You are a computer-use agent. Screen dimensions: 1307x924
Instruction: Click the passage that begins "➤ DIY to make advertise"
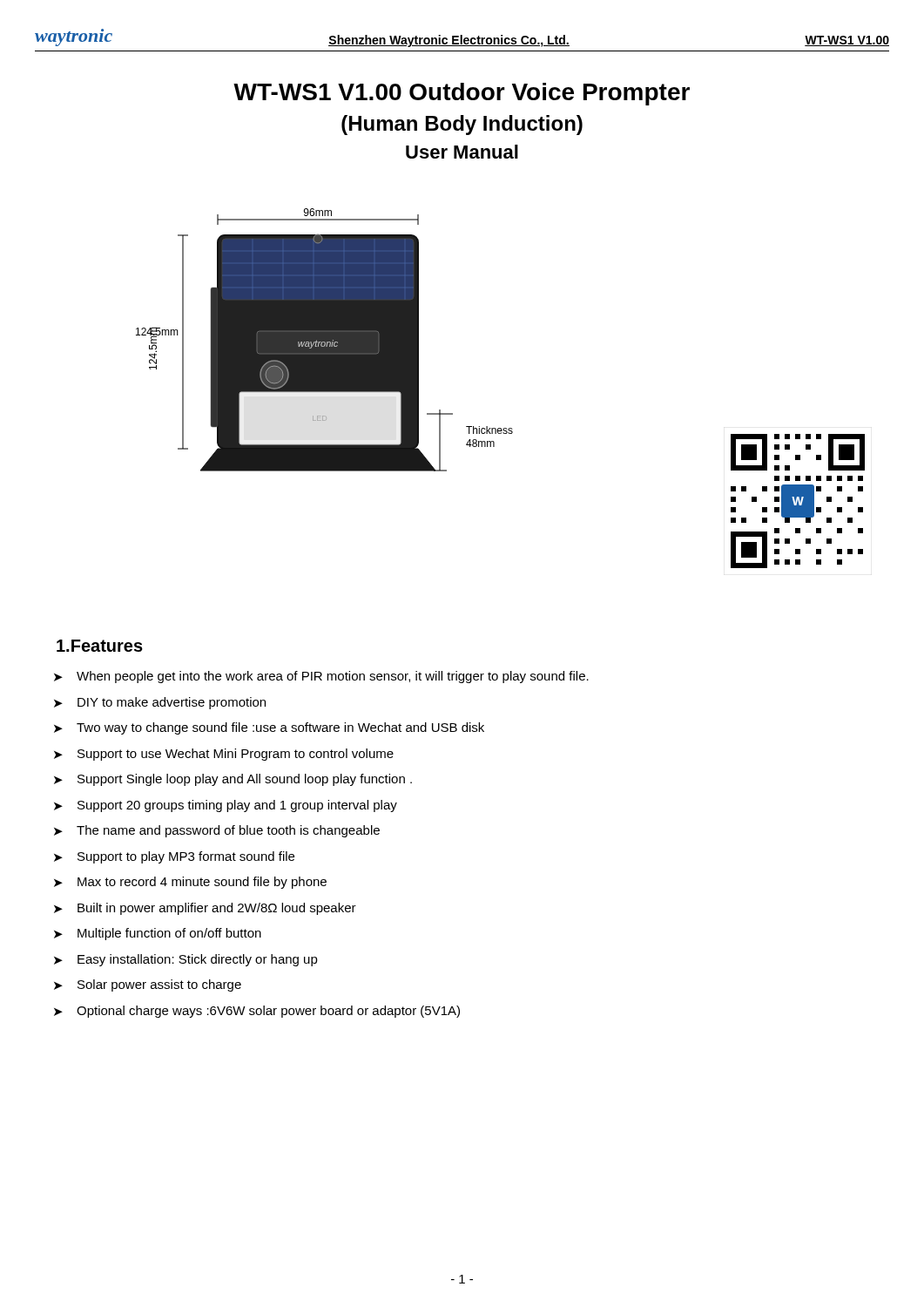(159, 703)
